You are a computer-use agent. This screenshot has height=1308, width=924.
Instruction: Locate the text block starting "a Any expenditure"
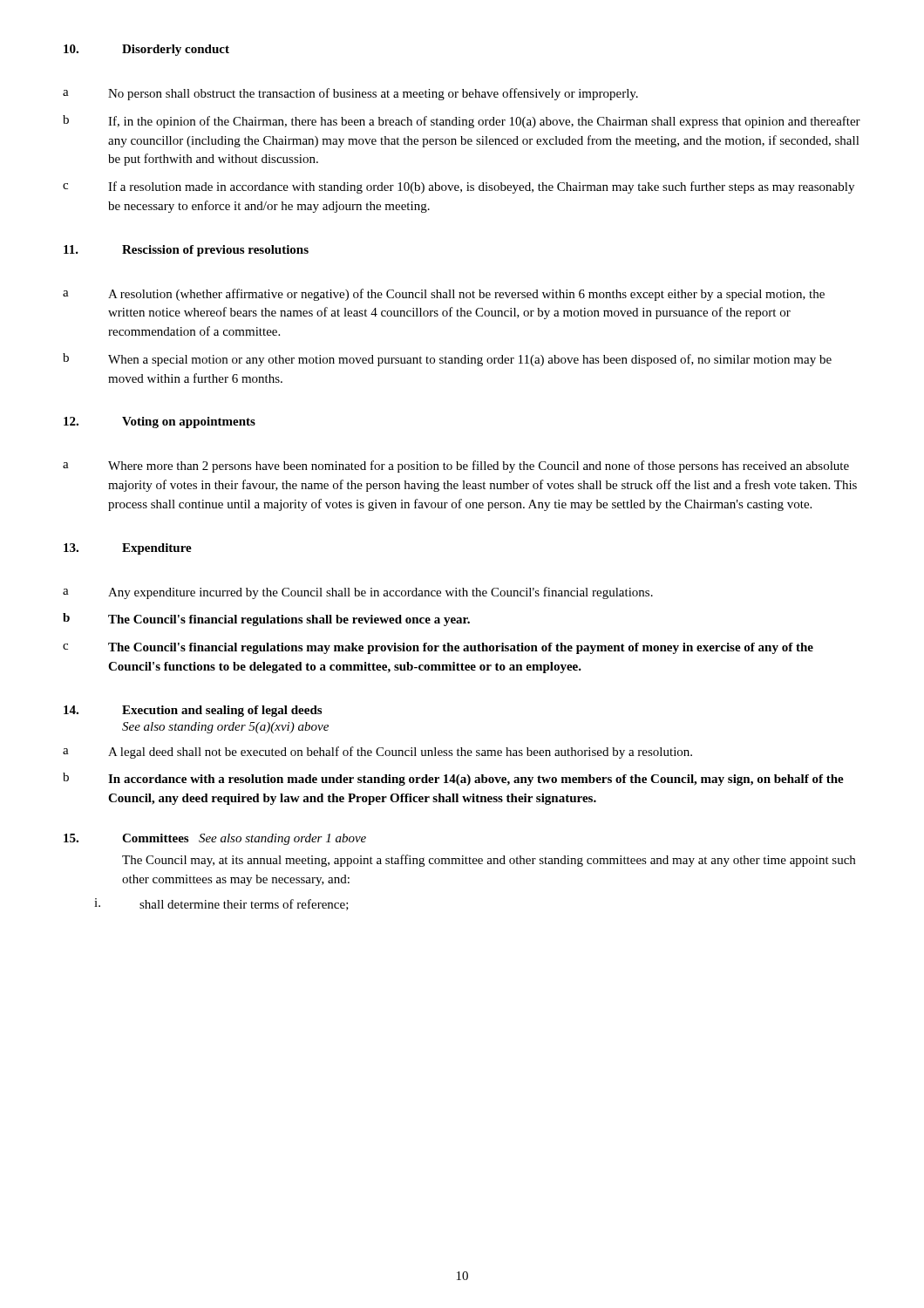pyautogui.click(x=462, y=592)
